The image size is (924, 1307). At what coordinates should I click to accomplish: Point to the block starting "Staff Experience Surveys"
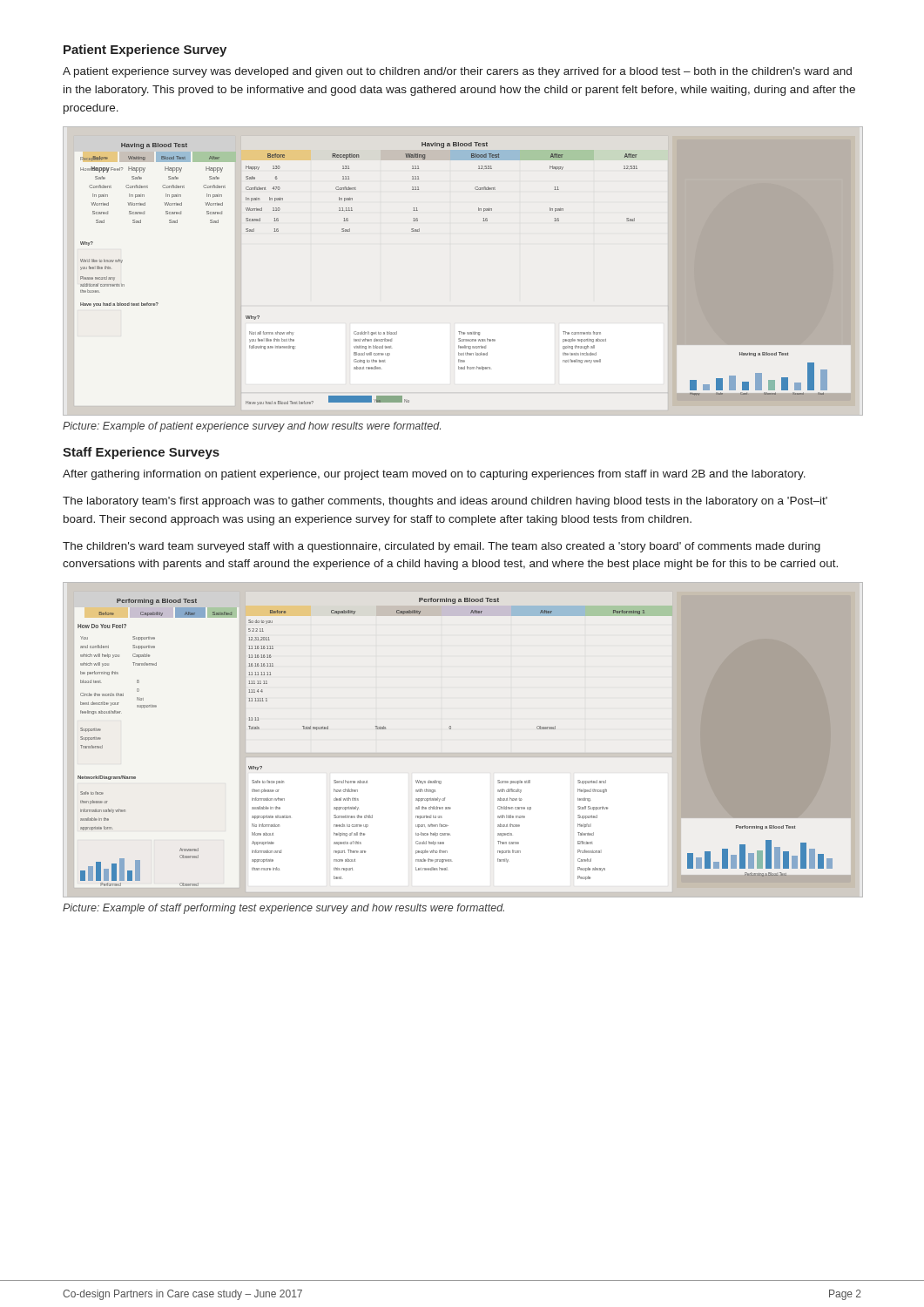click(x=141, y=452)
